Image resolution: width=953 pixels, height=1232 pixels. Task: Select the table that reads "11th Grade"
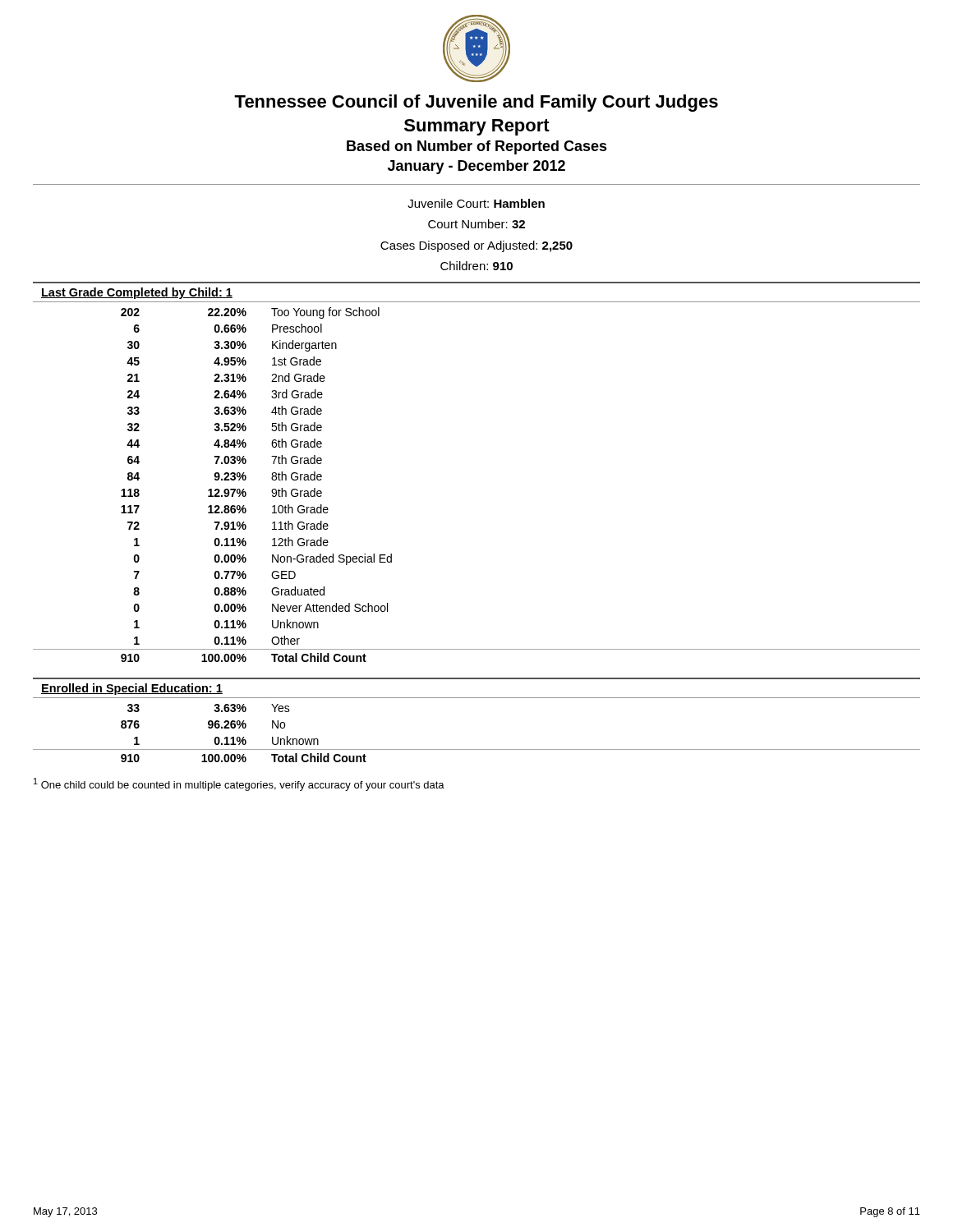pyautogui.click(x=476, y=485)
